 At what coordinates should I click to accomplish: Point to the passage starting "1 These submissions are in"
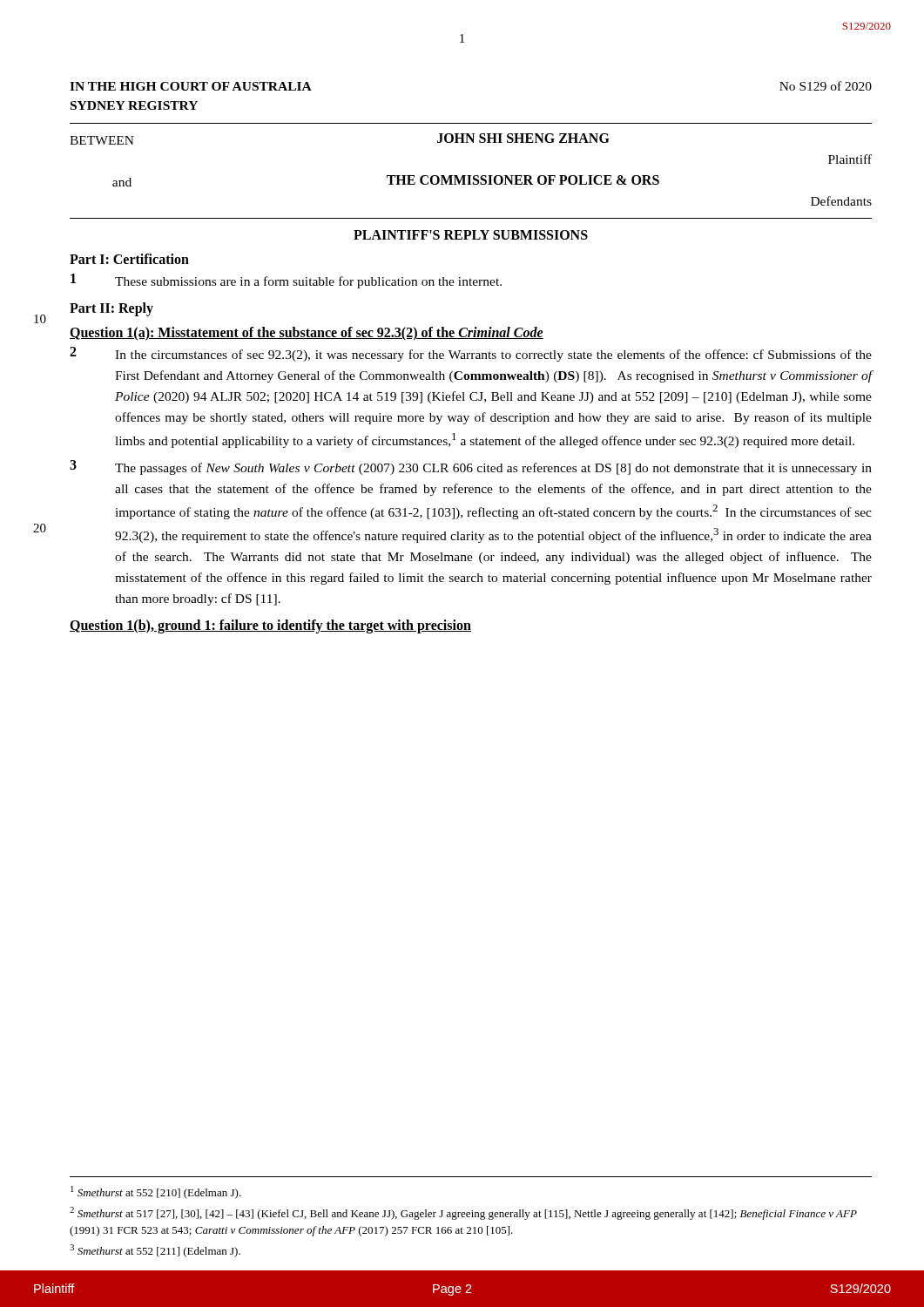[471, 282]
